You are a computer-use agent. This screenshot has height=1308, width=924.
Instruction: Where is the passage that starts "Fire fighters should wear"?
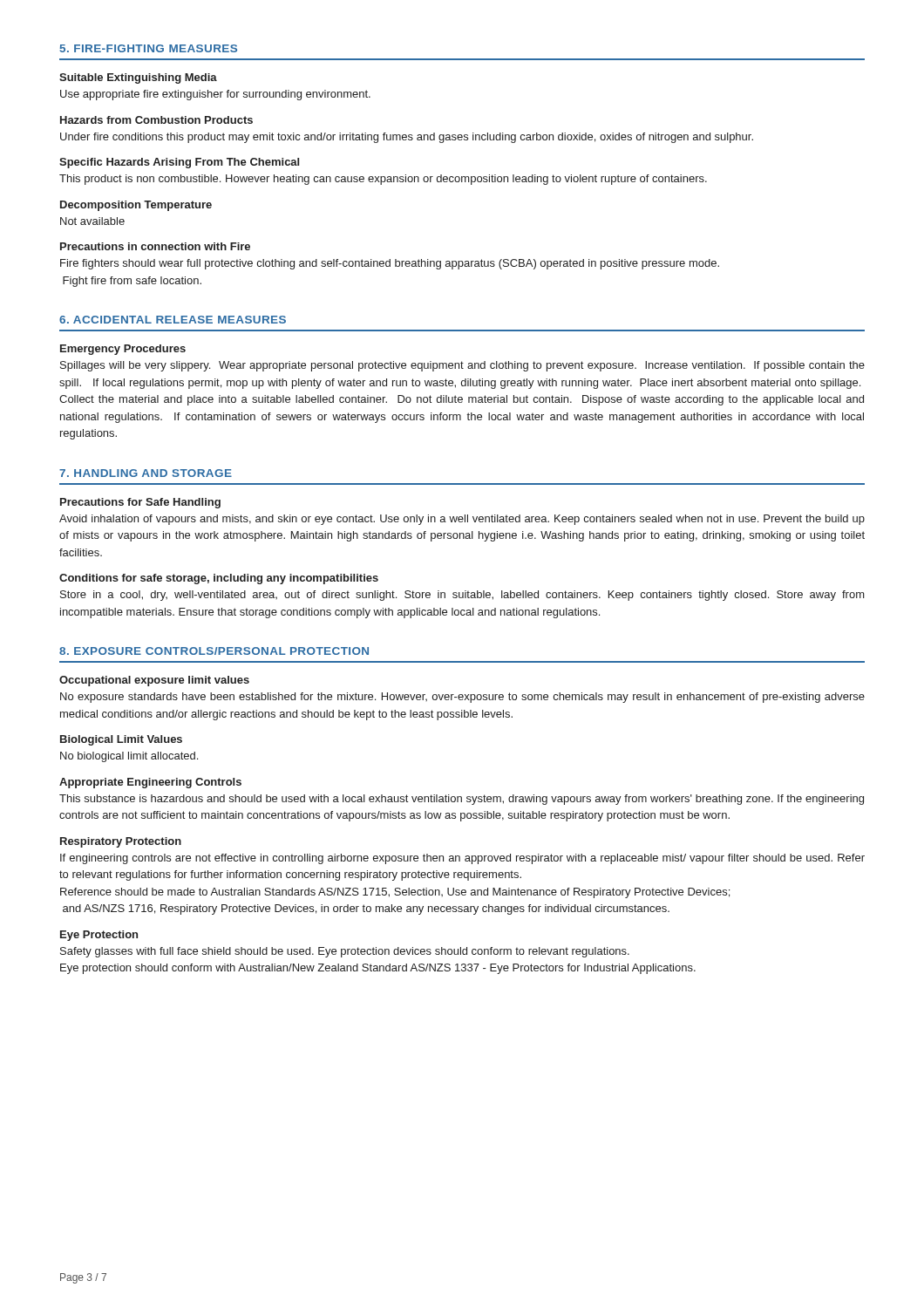pos(390,271)
